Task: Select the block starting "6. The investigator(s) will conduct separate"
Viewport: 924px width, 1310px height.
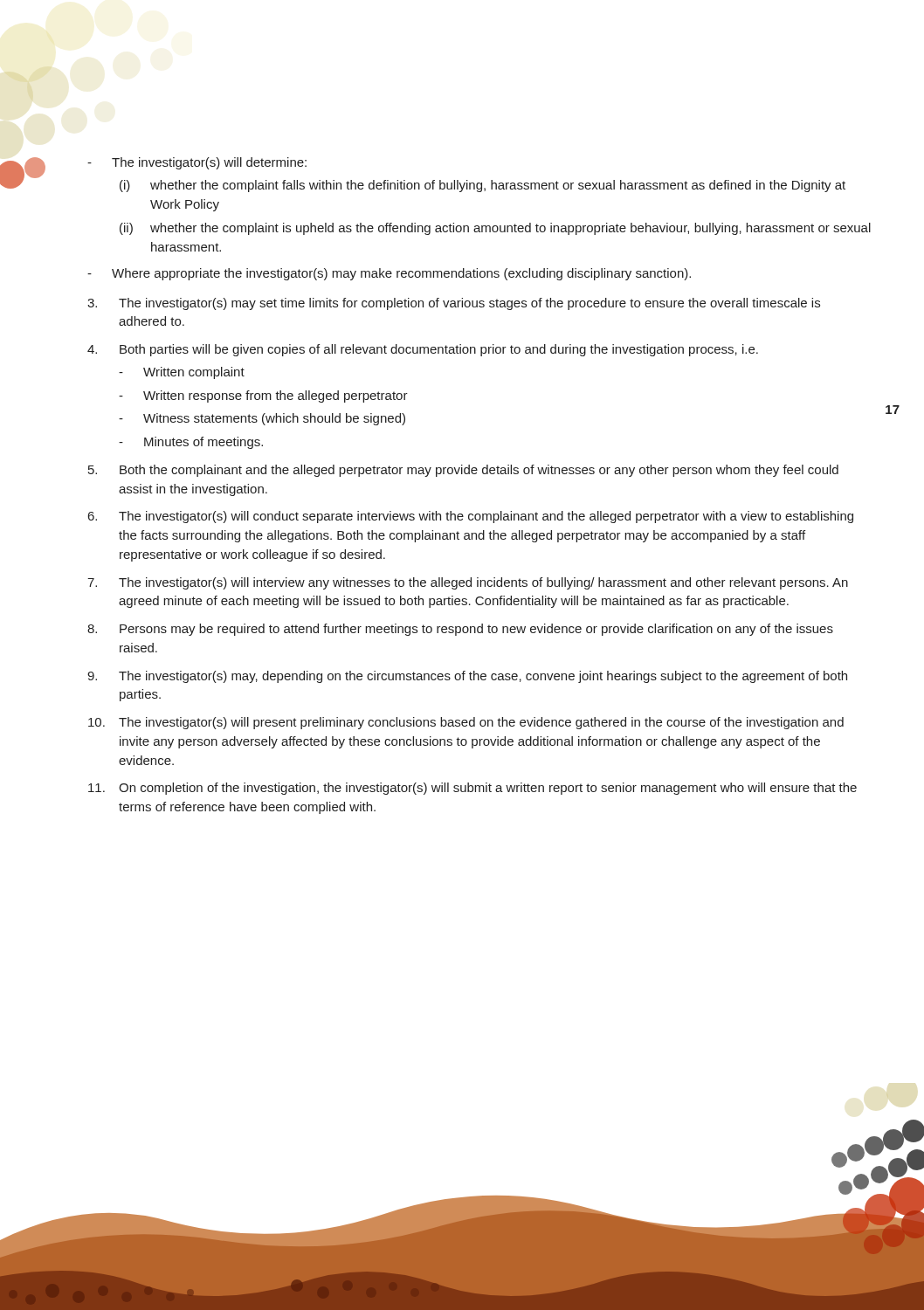Action: point(479,535)
